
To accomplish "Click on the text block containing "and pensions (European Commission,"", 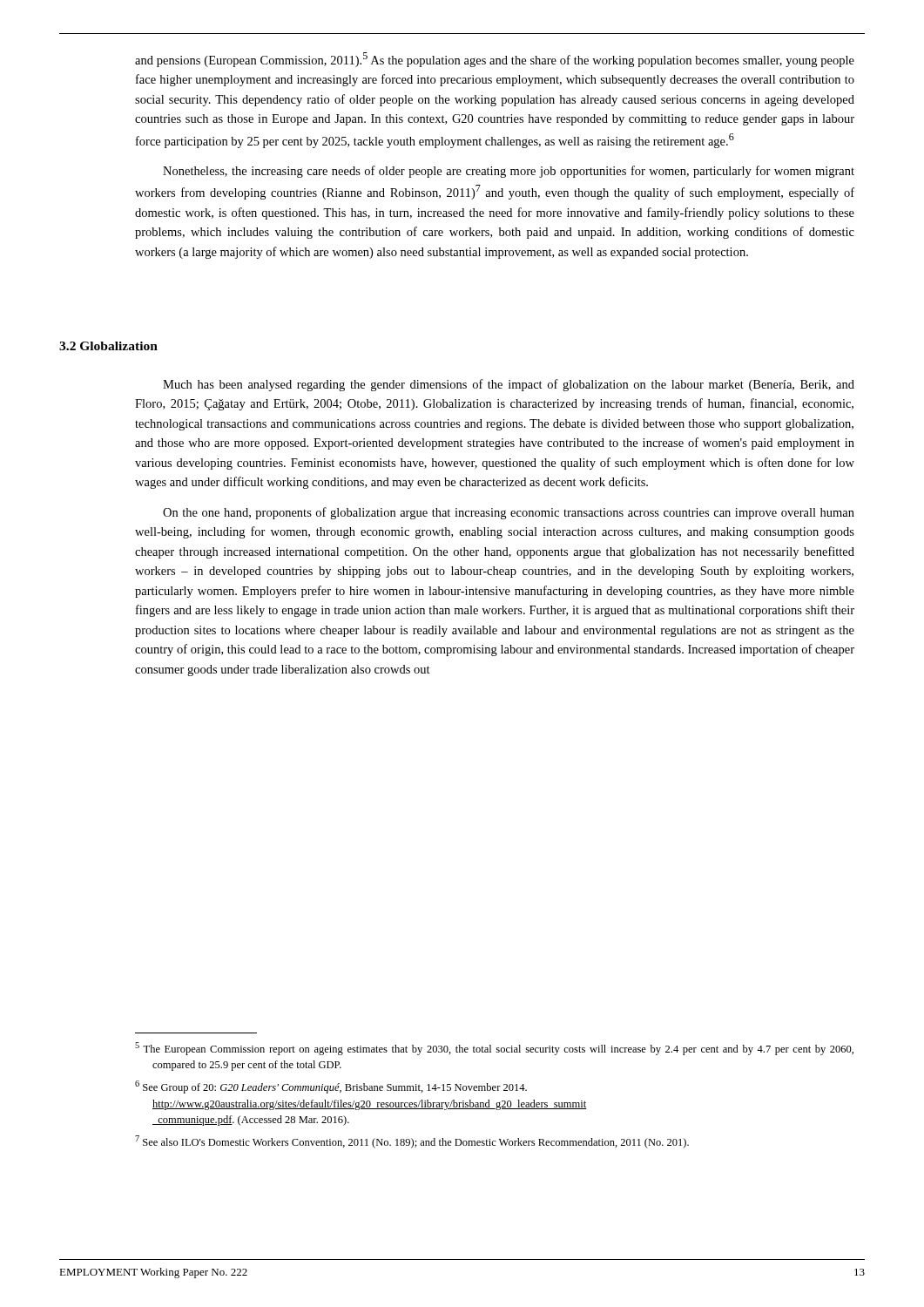I will (x=495, y=99).
